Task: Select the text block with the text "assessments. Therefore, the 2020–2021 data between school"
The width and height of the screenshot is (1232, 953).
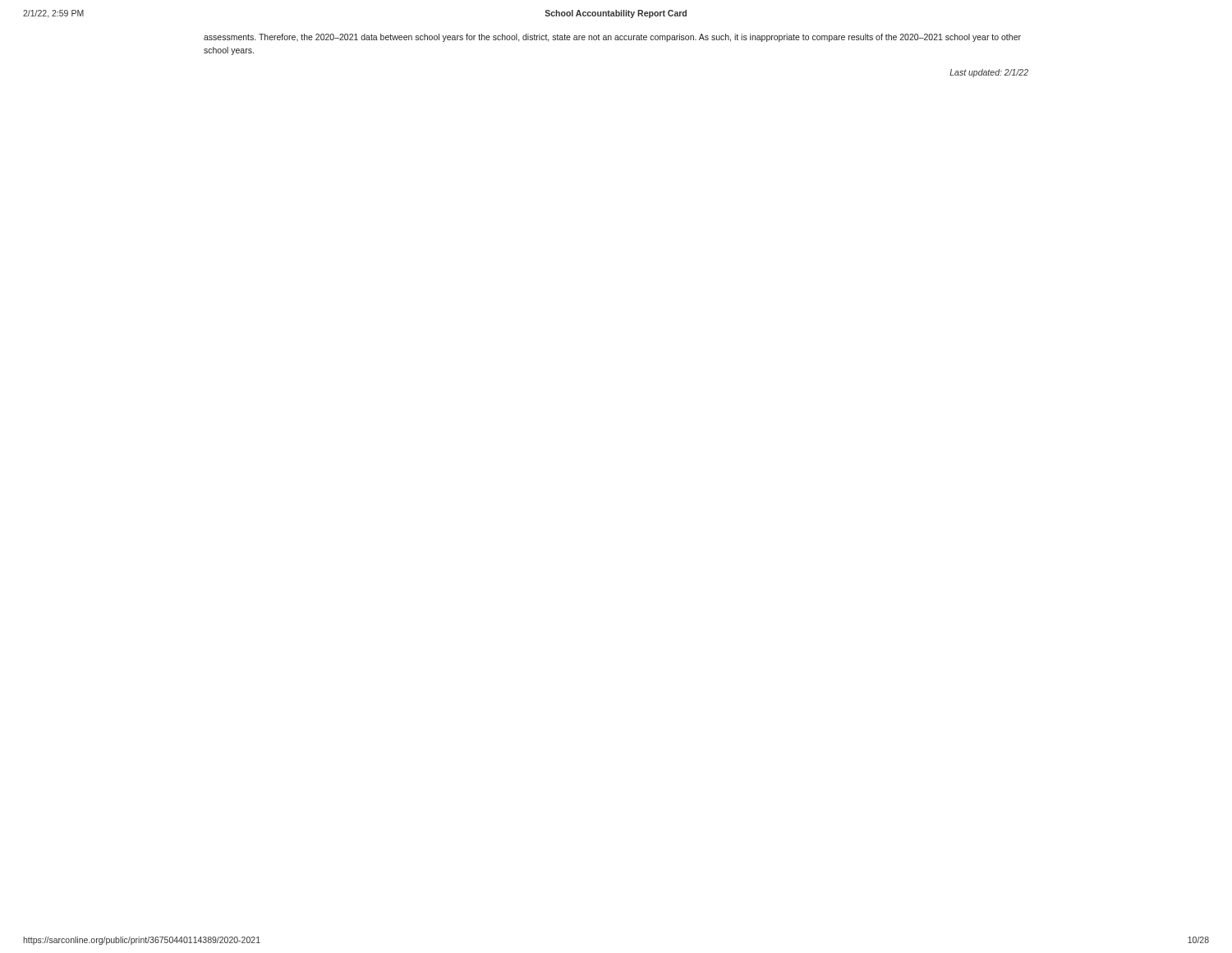Action: click(612, 43)
